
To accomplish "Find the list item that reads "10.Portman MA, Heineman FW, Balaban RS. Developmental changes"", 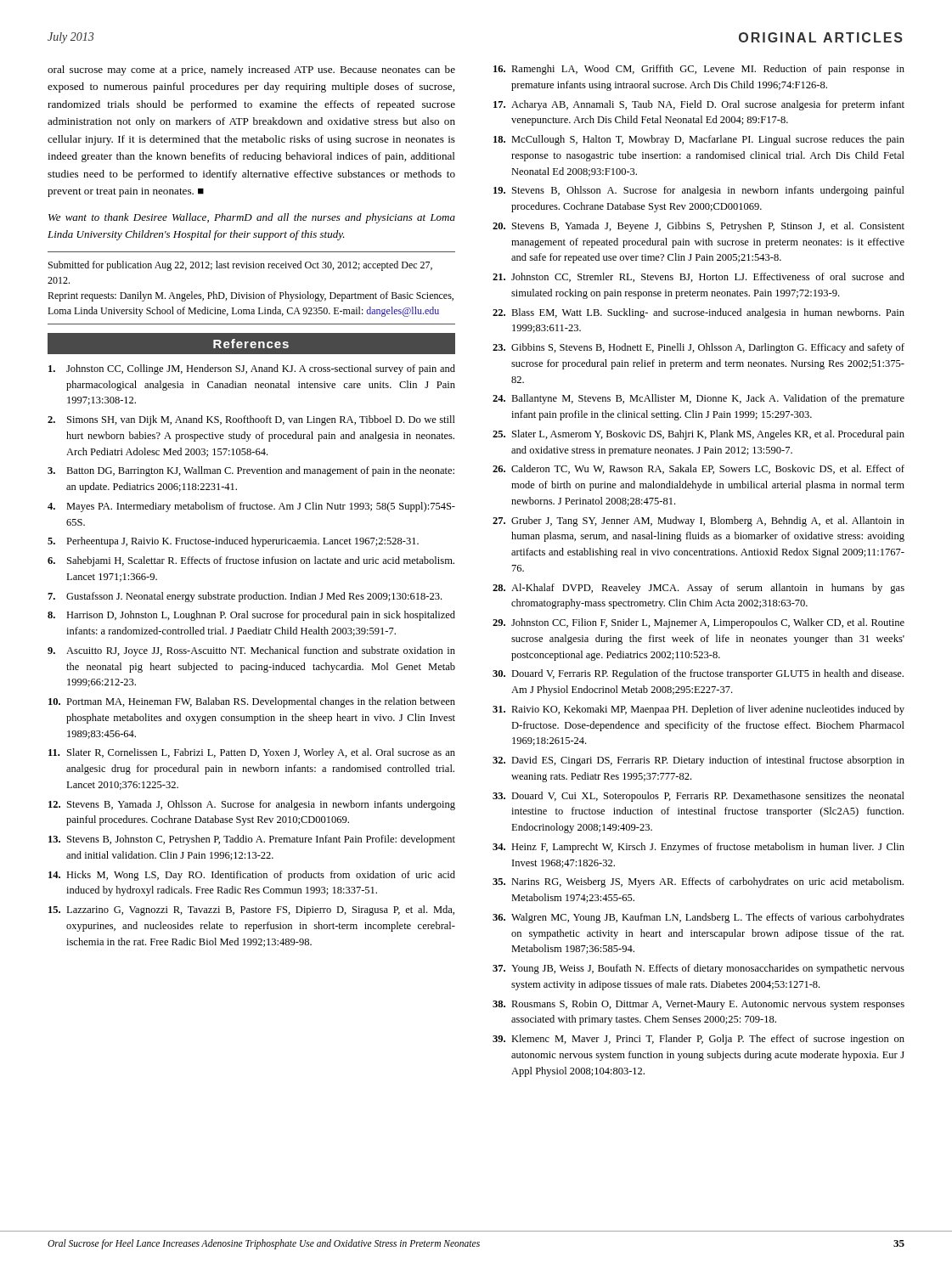I will tap(251, 718).
